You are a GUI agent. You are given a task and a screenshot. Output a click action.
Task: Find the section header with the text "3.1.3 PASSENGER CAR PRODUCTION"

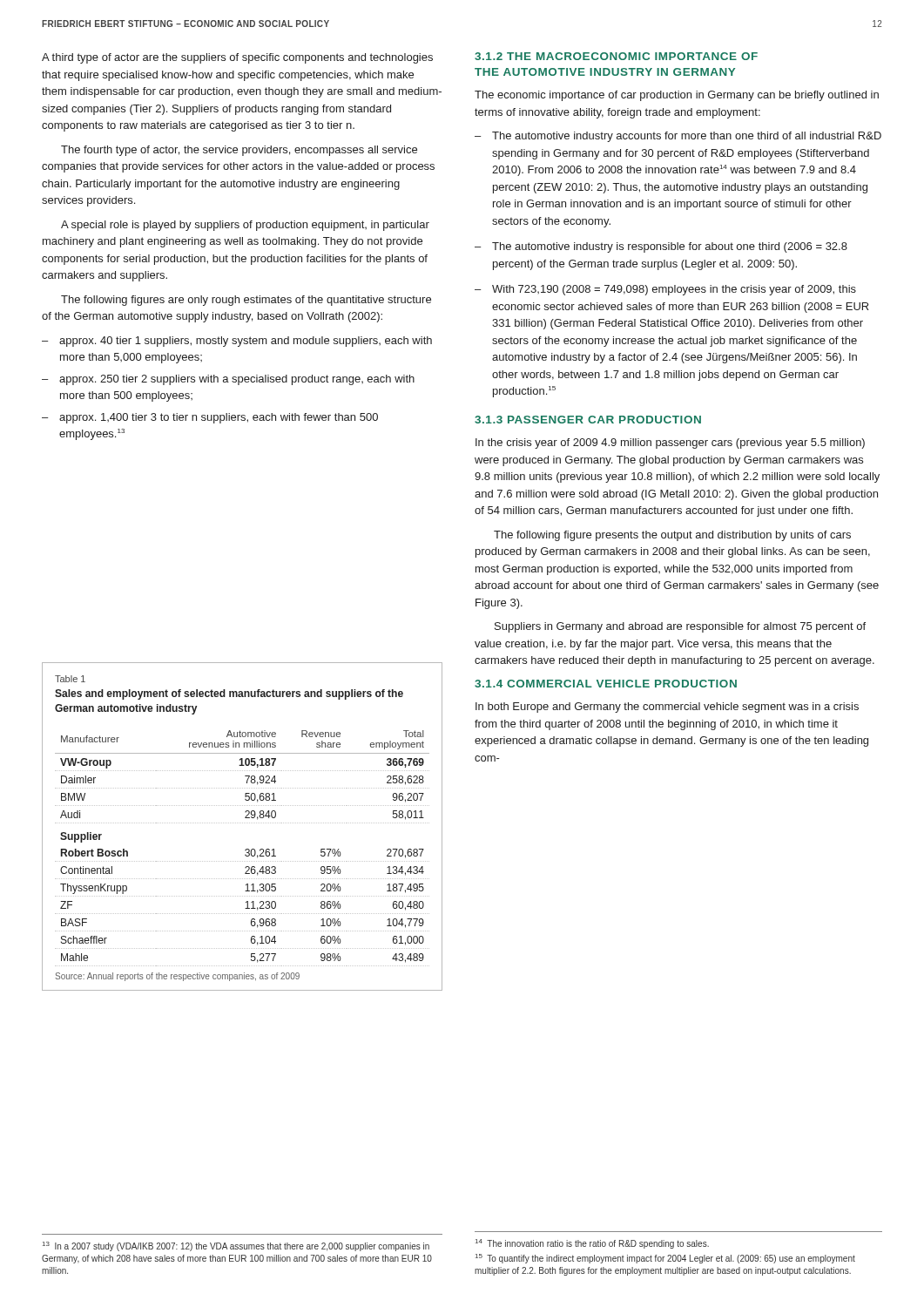click(x=588, y=419)
